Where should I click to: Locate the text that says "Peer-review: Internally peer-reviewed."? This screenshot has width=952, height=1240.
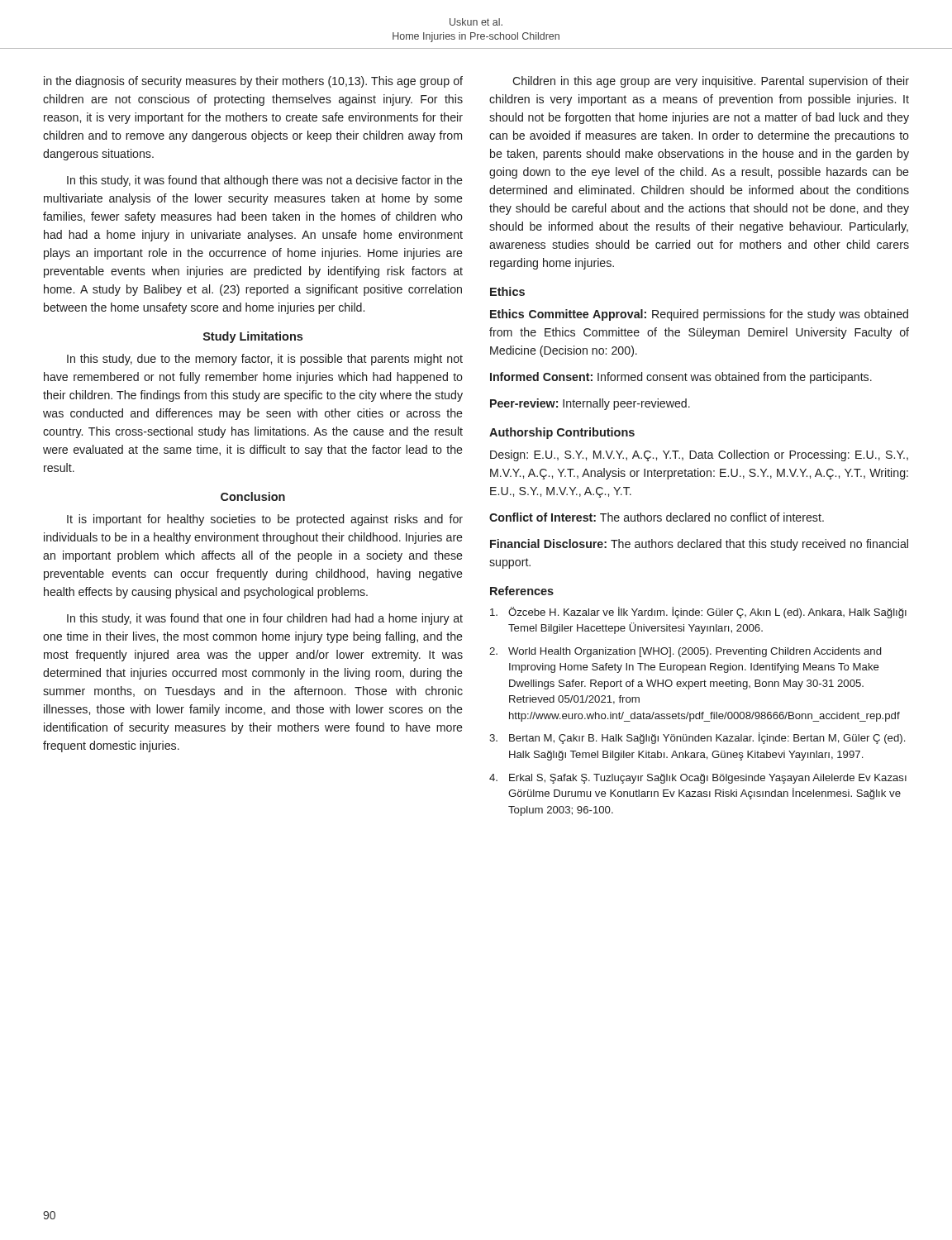[699, 403]
